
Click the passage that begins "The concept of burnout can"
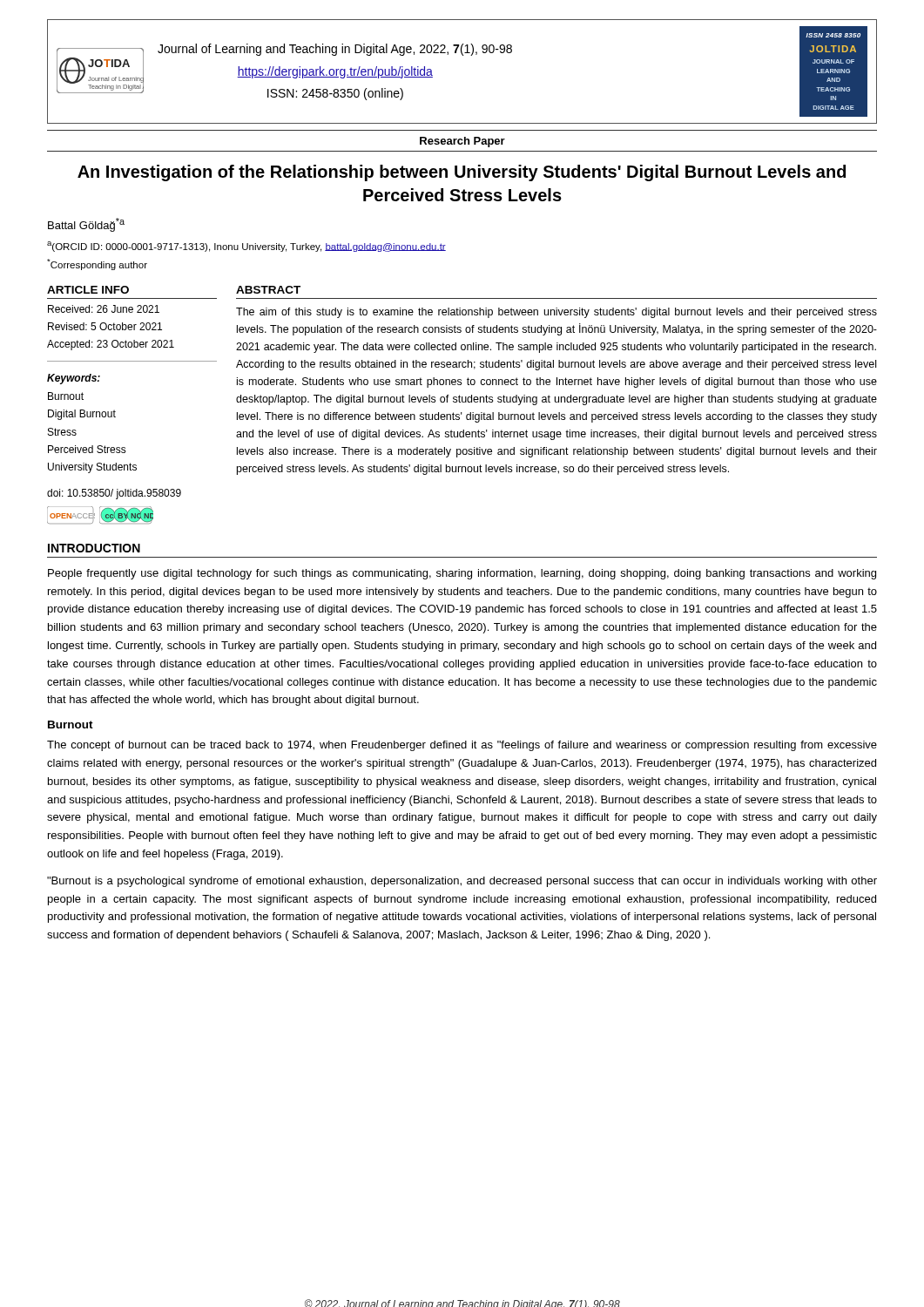[x=462, y=799]
